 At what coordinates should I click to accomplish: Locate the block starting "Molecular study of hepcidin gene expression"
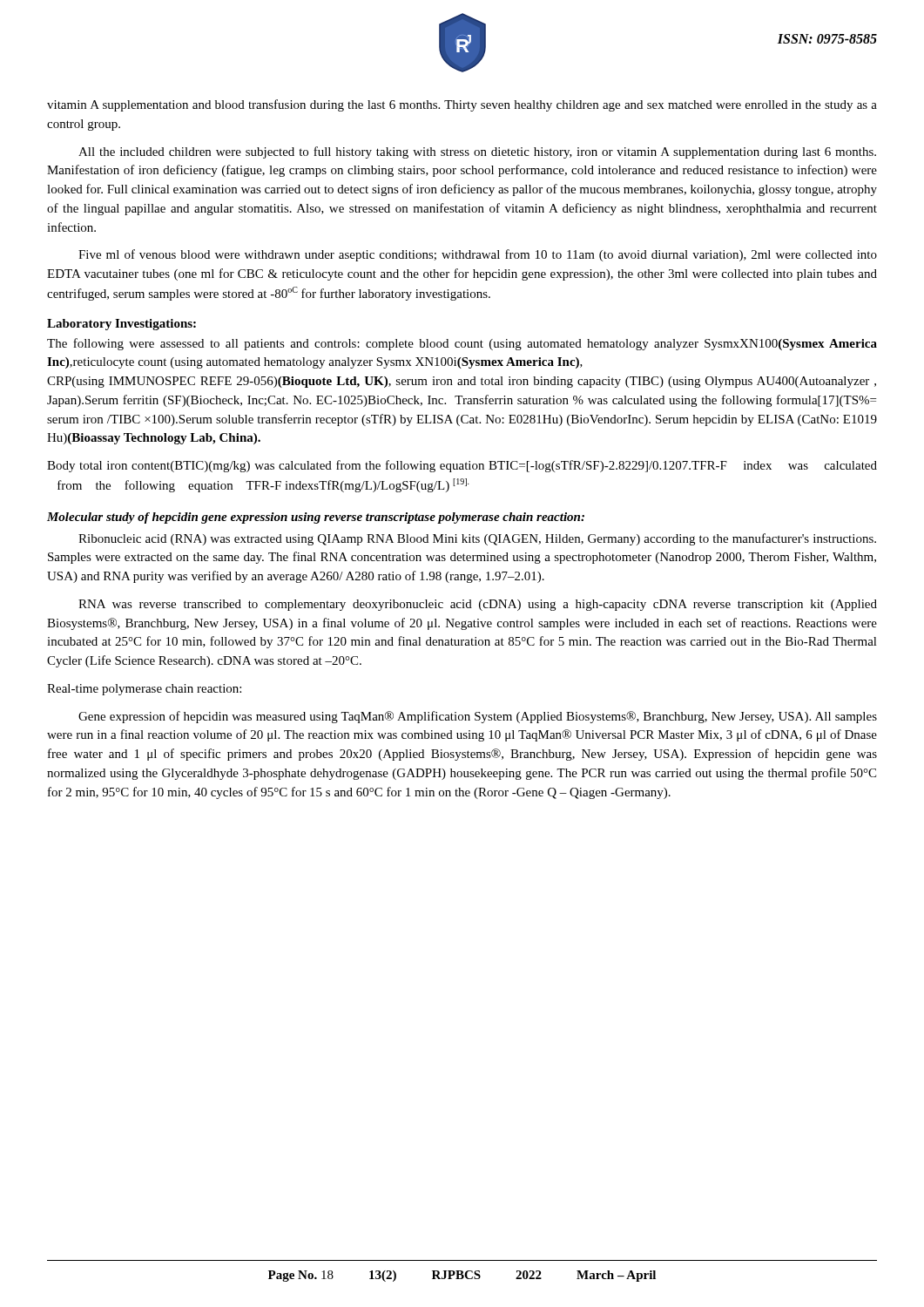point(316,516)
